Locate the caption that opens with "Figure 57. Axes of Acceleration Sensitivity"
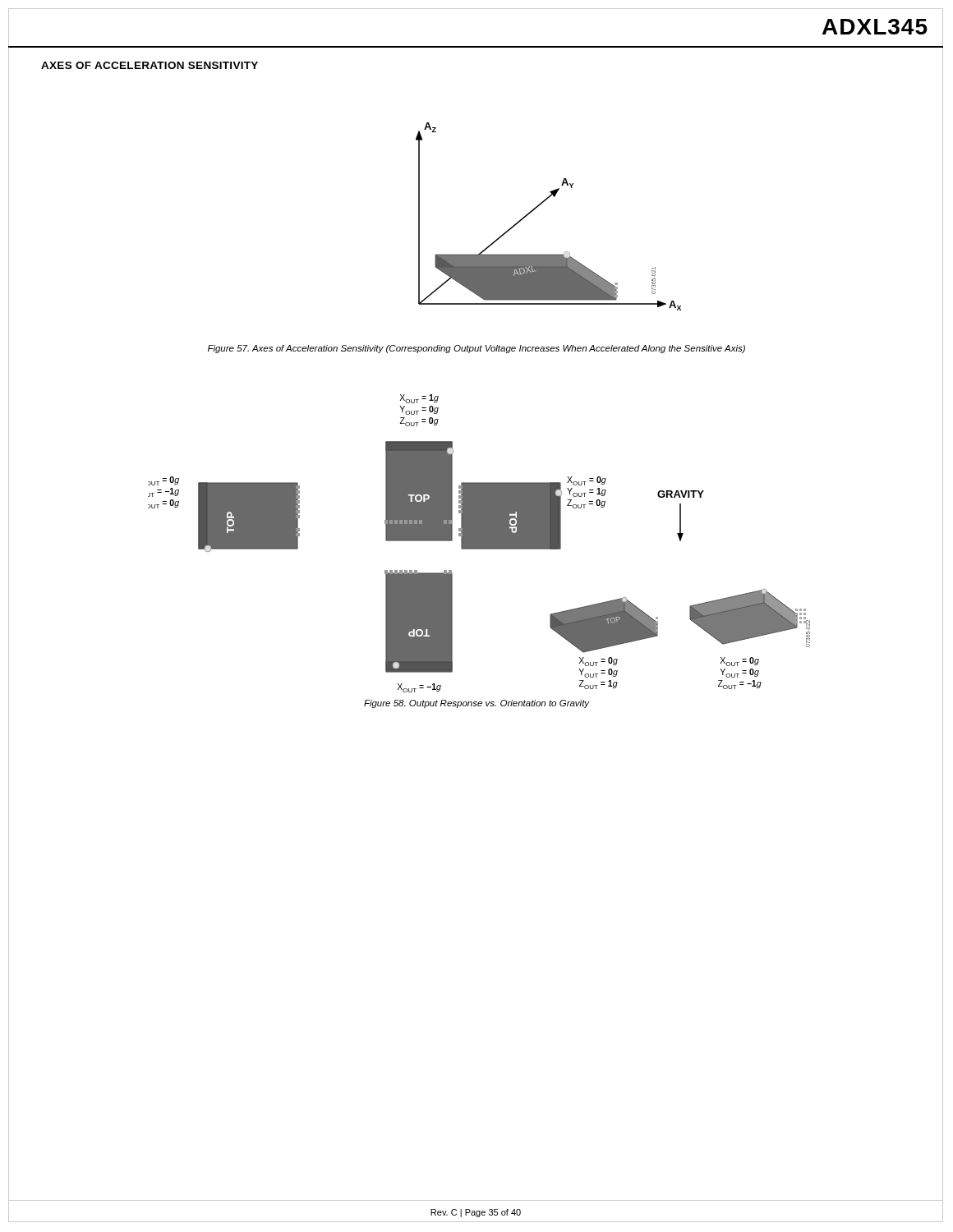The width and height of the screenshot is (953, 1232). coord(476,348)
